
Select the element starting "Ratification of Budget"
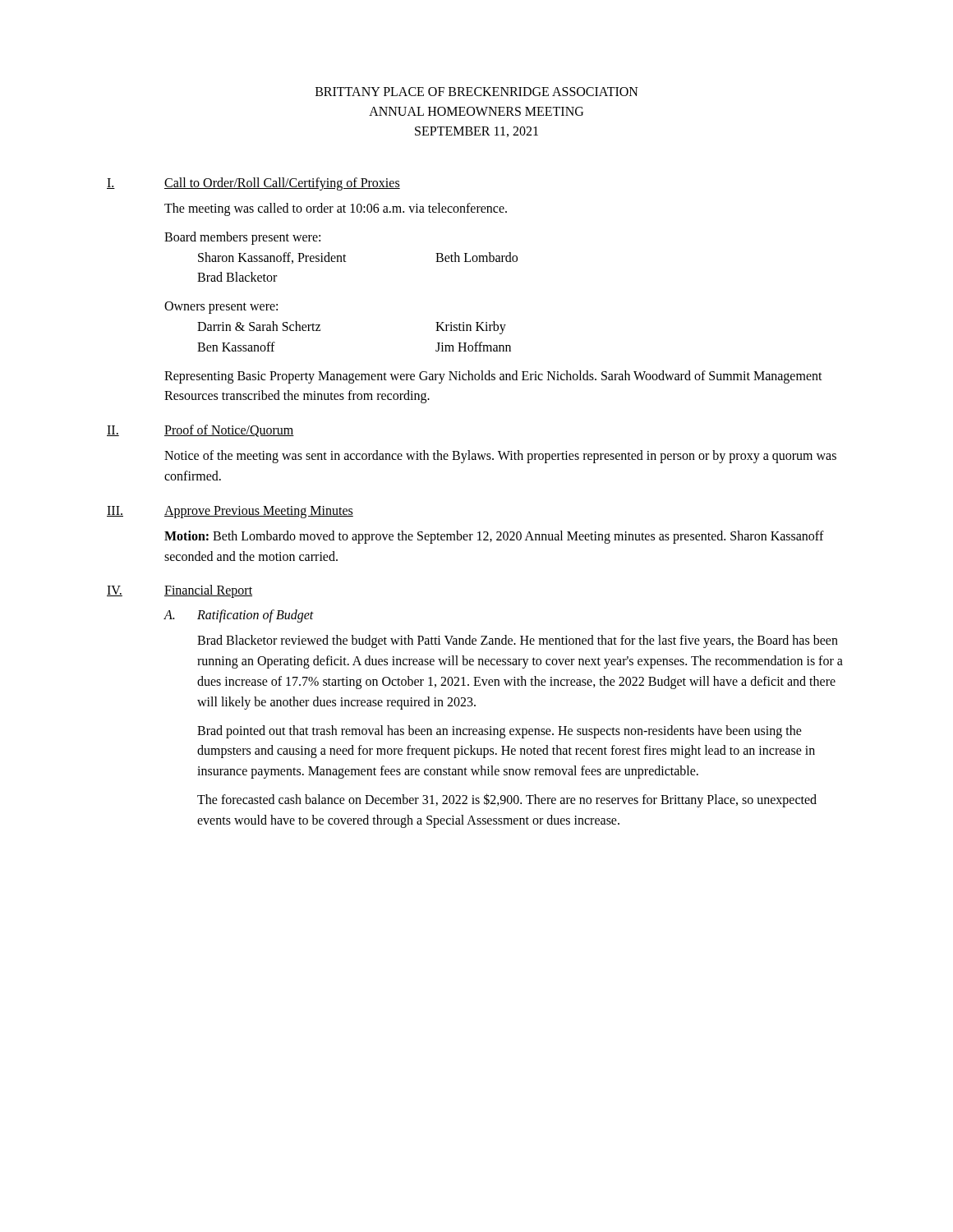pos(255,615)
